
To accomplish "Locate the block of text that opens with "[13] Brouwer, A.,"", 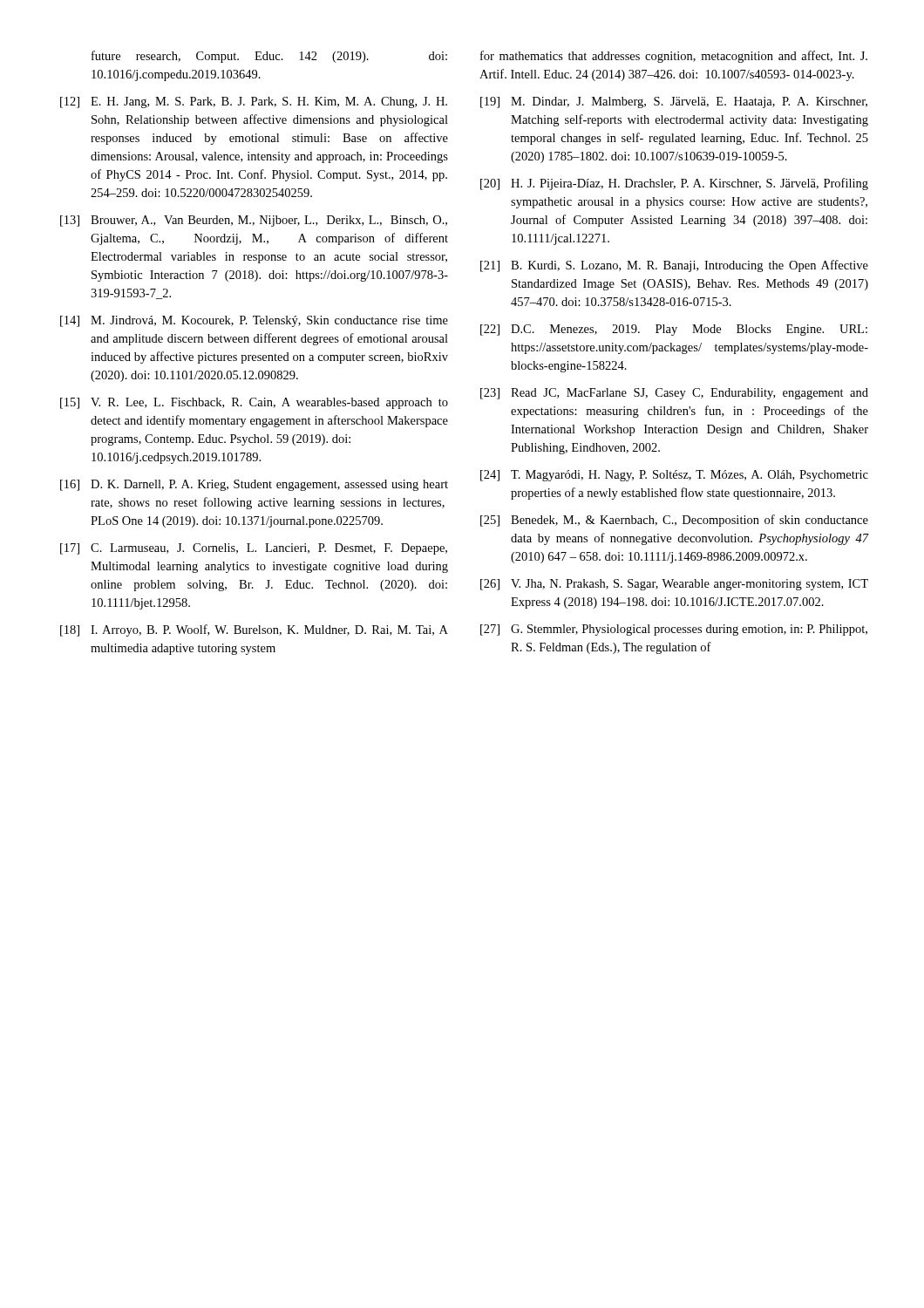I will coord(254,257).
